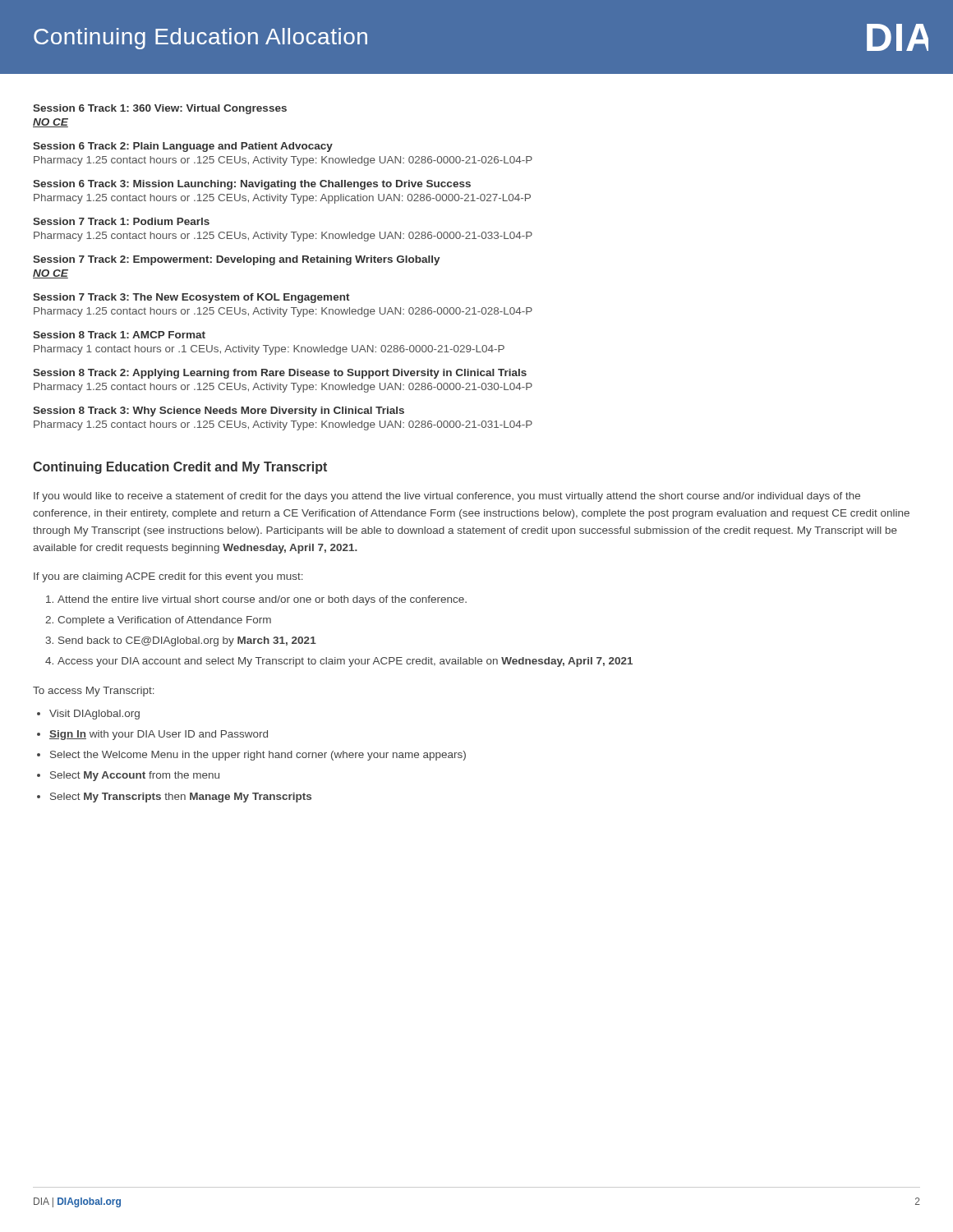Find the text that reads "To access My Transcript:"
953x1232 pixels.
click(x=94, y=690)
